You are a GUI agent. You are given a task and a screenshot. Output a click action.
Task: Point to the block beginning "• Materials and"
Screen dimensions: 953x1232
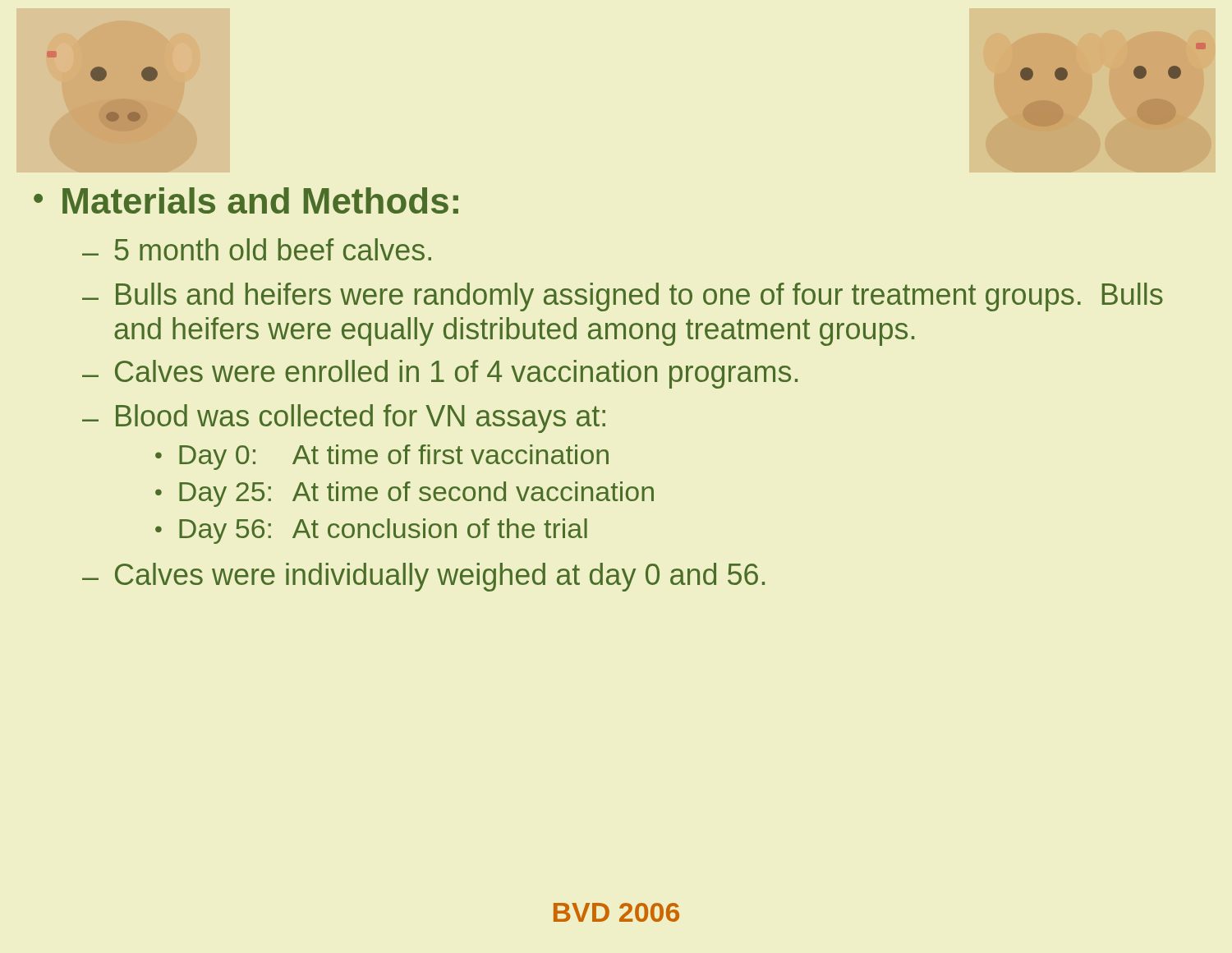point(247,201)
